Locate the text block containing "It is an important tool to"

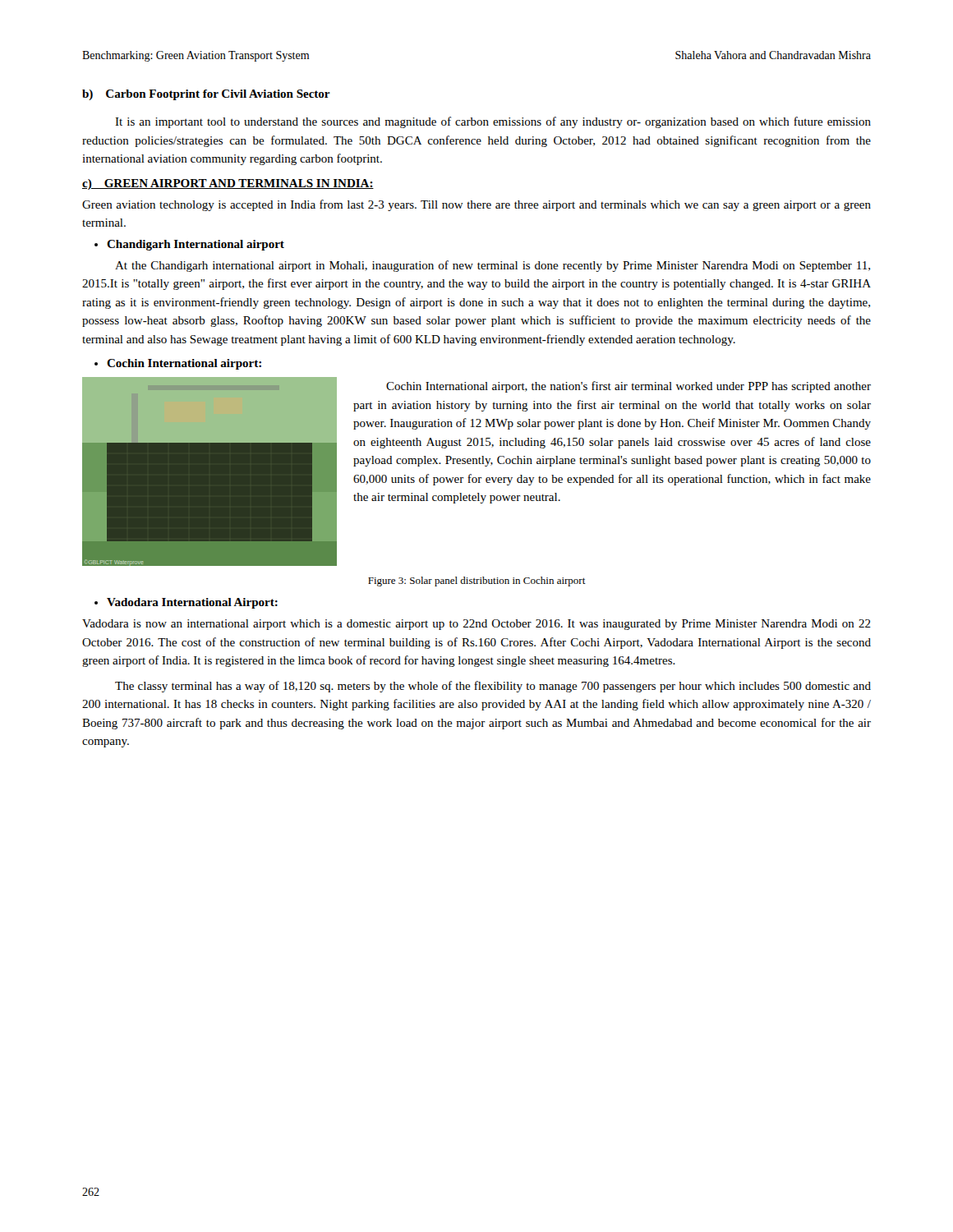[476, 140]
